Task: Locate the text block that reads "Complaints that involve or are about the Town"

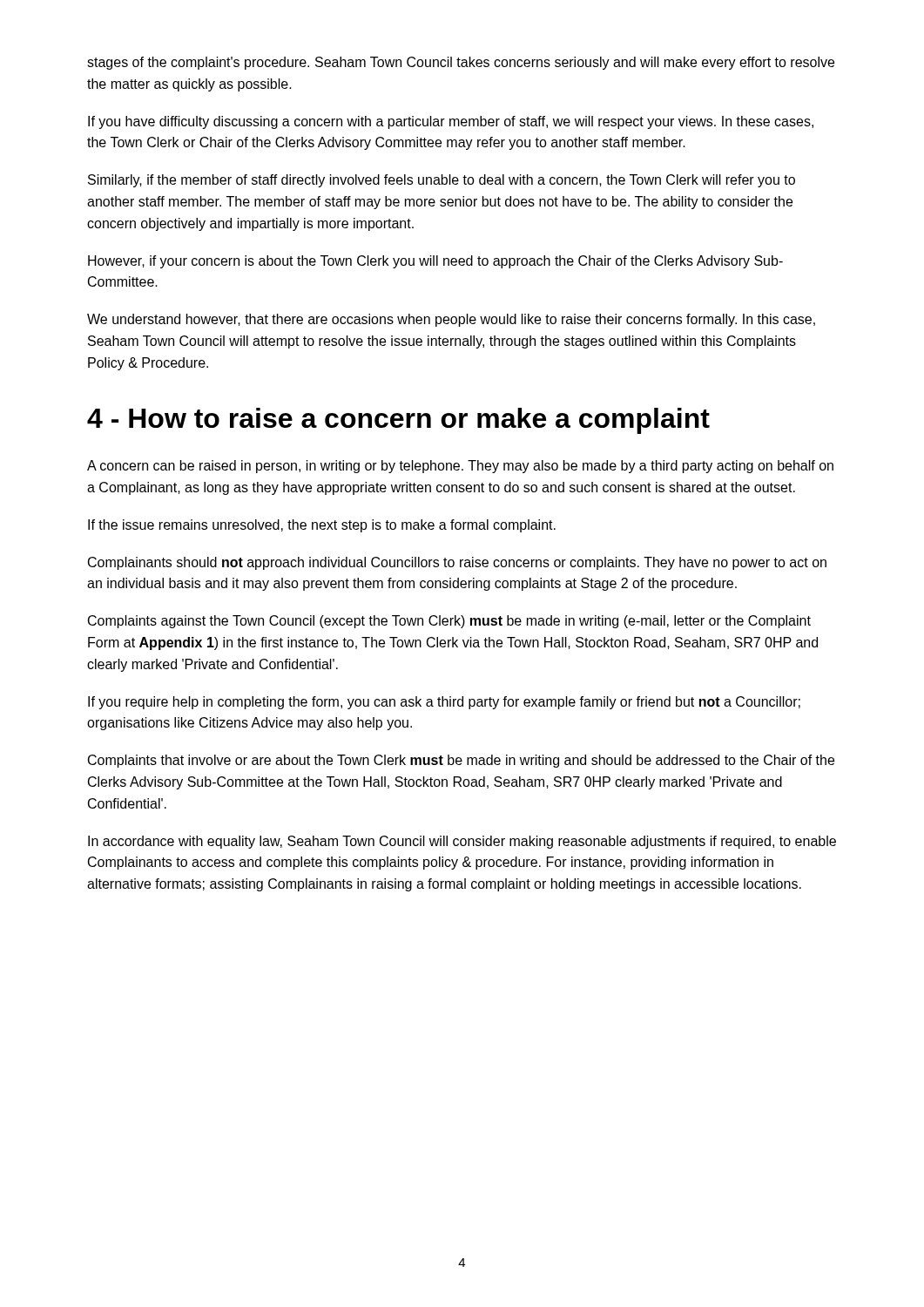Action: 461,782
